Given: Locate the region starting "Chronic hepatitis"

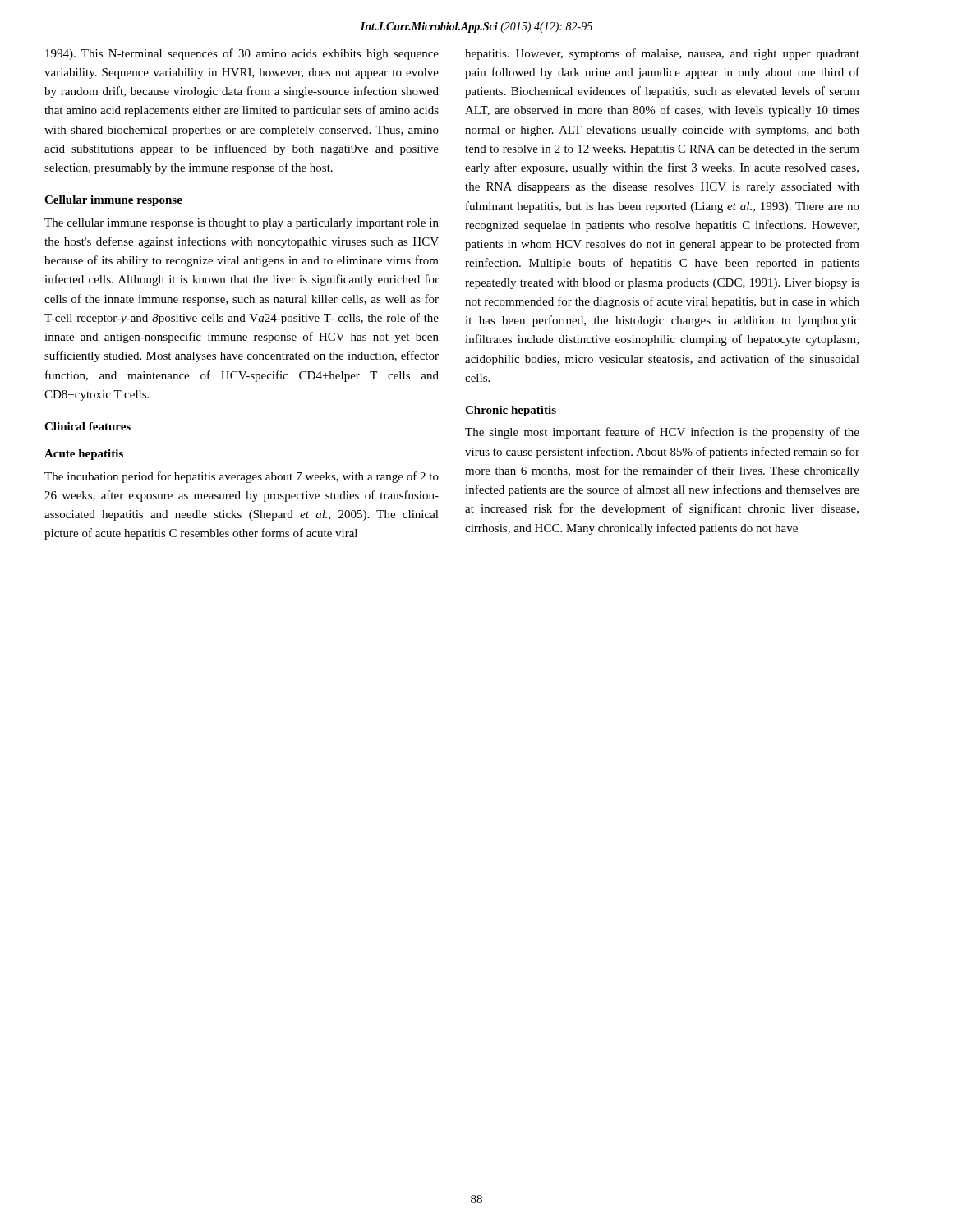Looking at the screenshot, I should tap(511, 410).
